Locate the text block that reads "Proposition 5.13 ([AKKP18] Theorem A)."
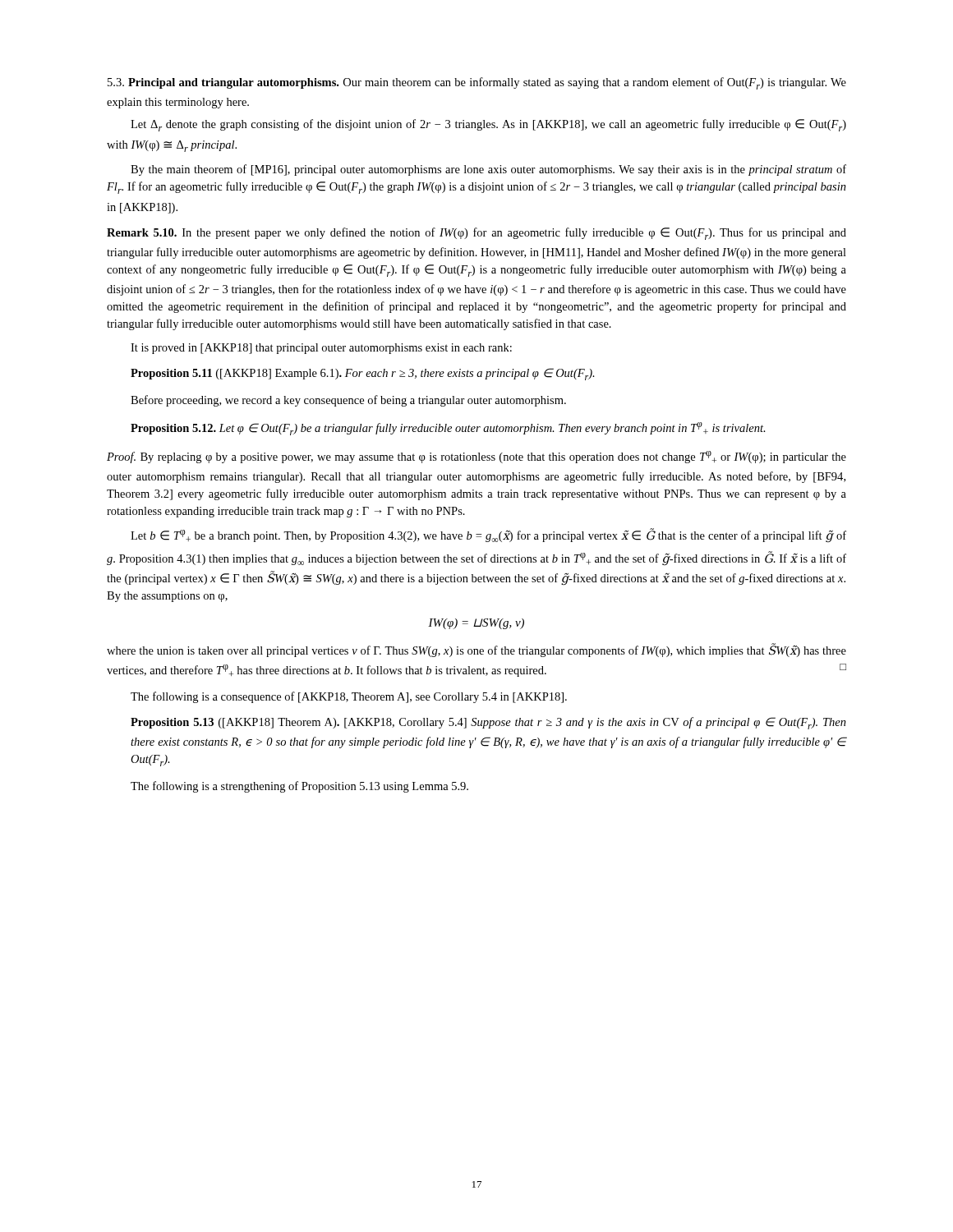The image size is (953, 1232). [488, 742]
